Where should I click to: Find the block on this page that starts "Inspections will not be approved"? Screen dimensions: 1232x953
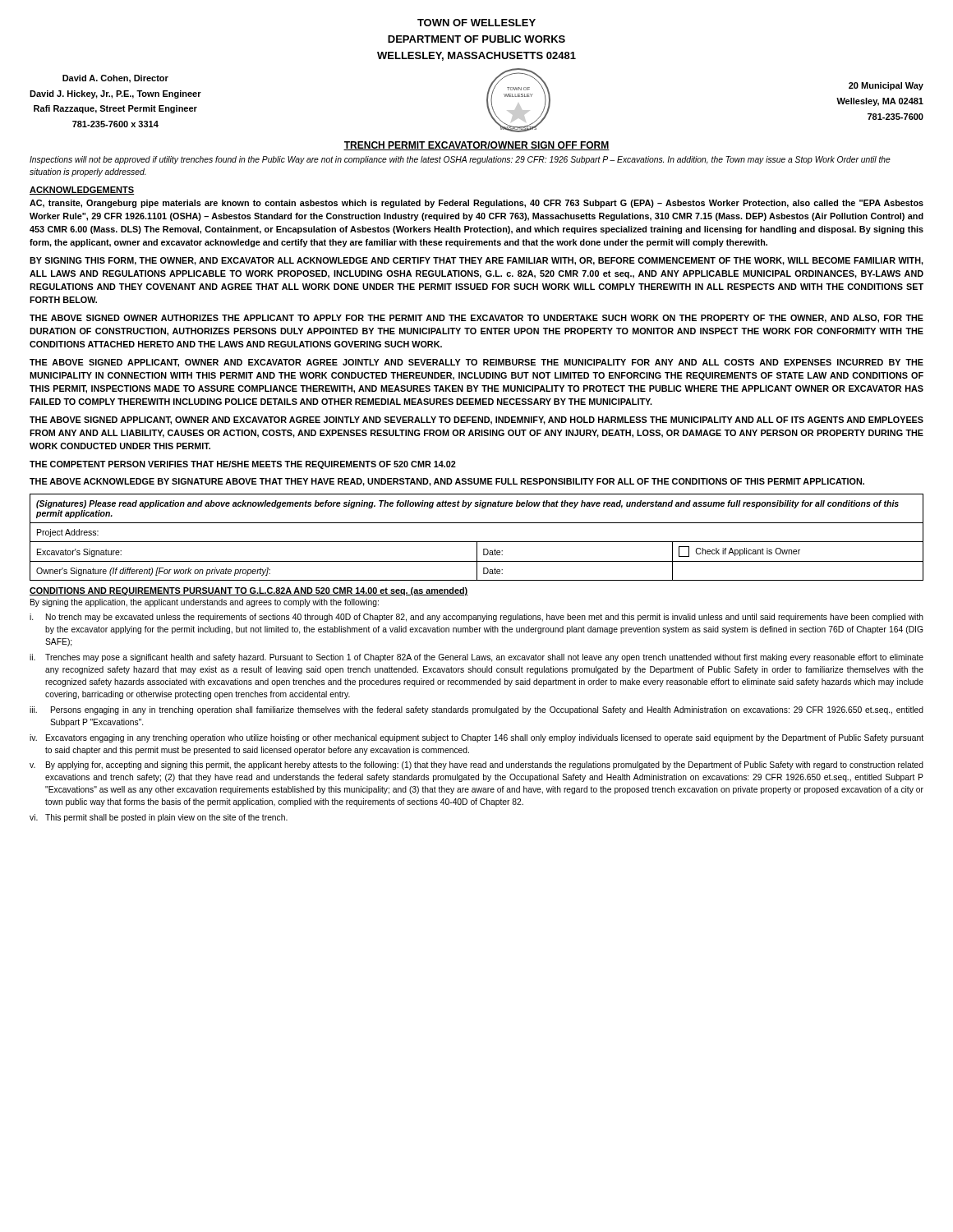(x=460, y=166)
